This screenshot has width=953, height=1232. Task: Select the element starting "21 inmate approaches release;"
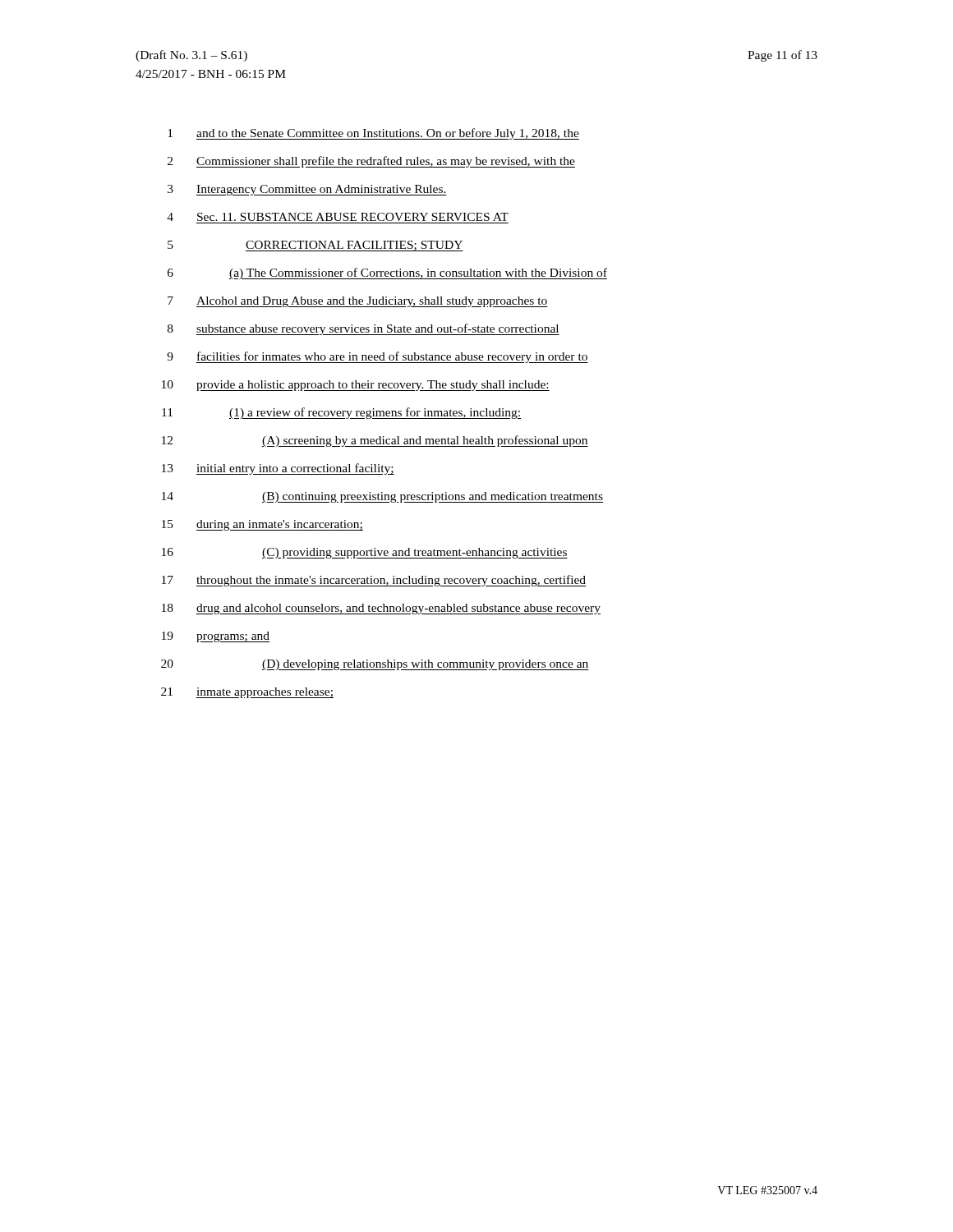tap(235, 692)
